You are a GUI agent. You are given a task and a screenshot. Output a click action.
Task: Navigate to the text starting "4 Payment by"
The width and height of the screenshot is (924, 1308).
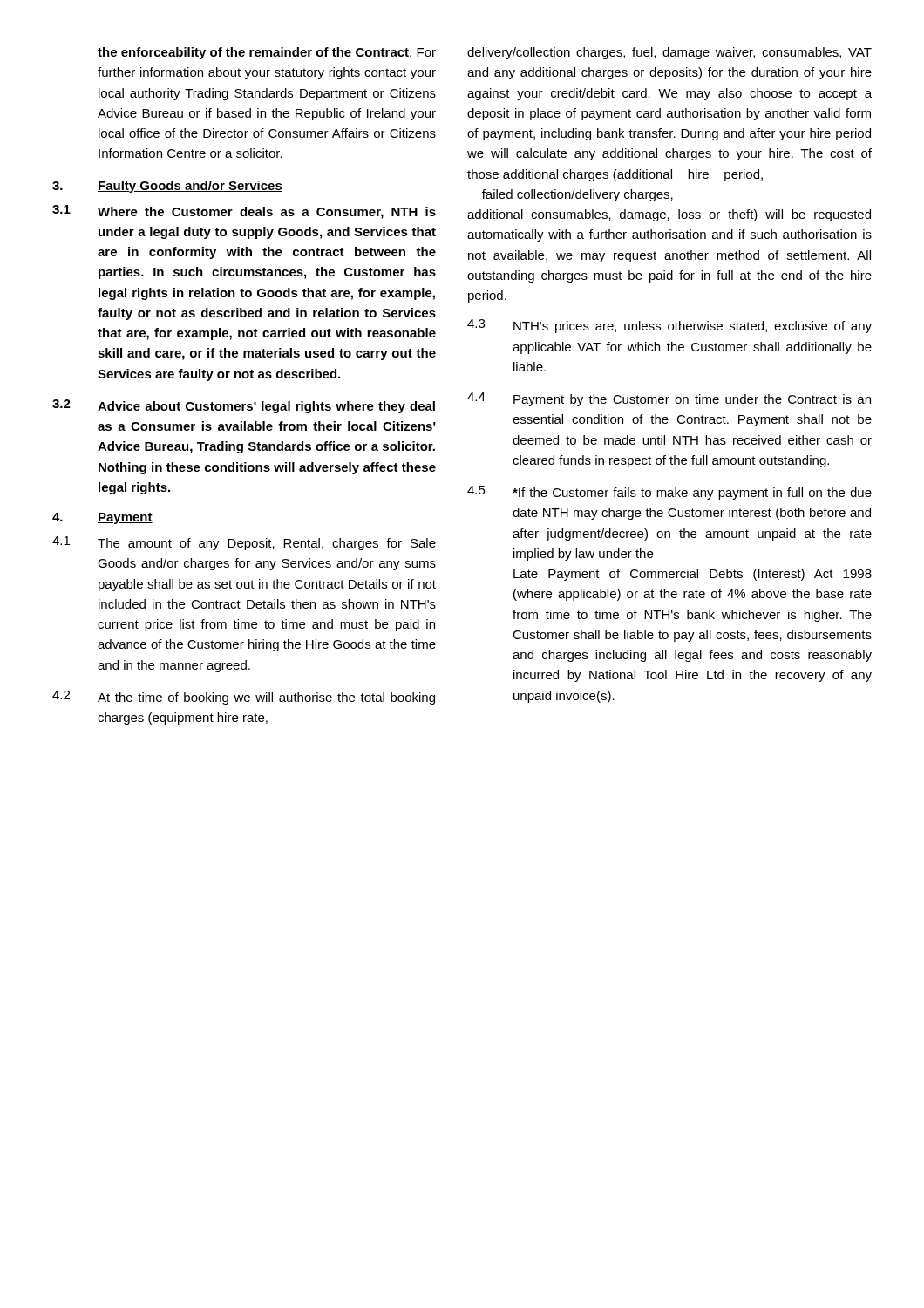[x=669, y=429]
